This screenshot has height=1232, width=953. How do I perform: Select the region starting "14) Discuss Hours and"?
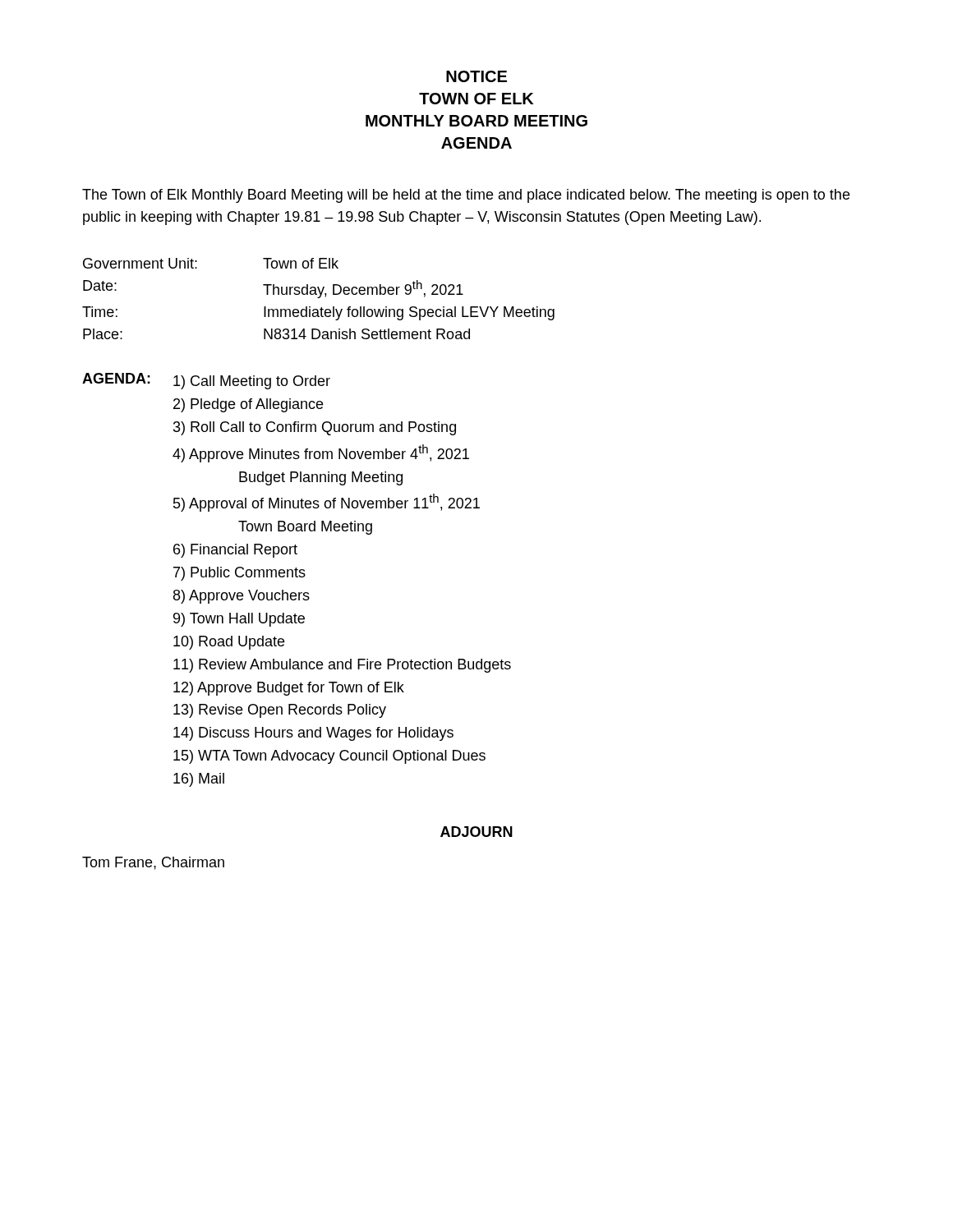313,733
